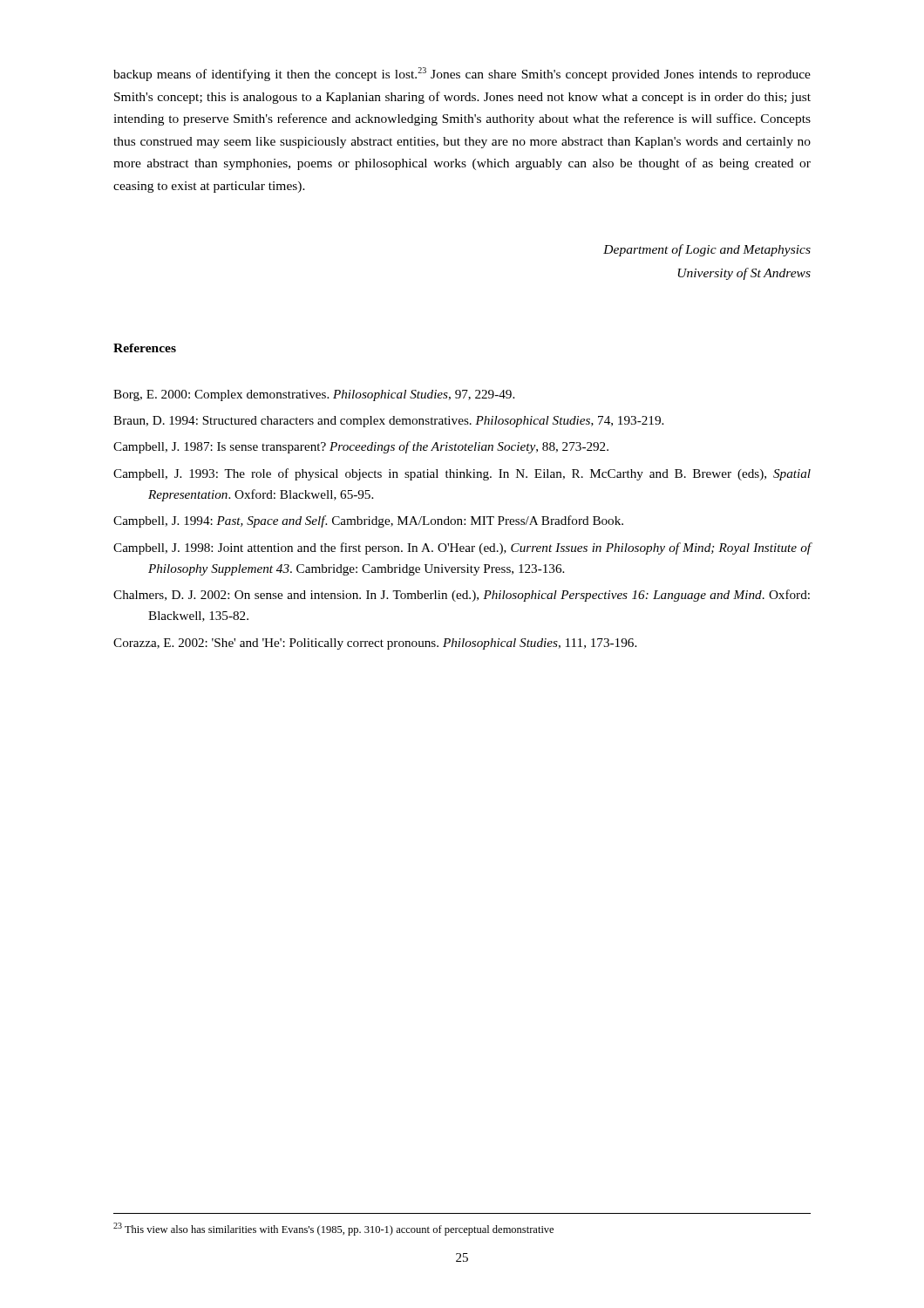Navigate to the region starting "Campbell, J. 1993: The role of physical"
This screenshot has height=1308, width=924.
(x=462, y=483)
